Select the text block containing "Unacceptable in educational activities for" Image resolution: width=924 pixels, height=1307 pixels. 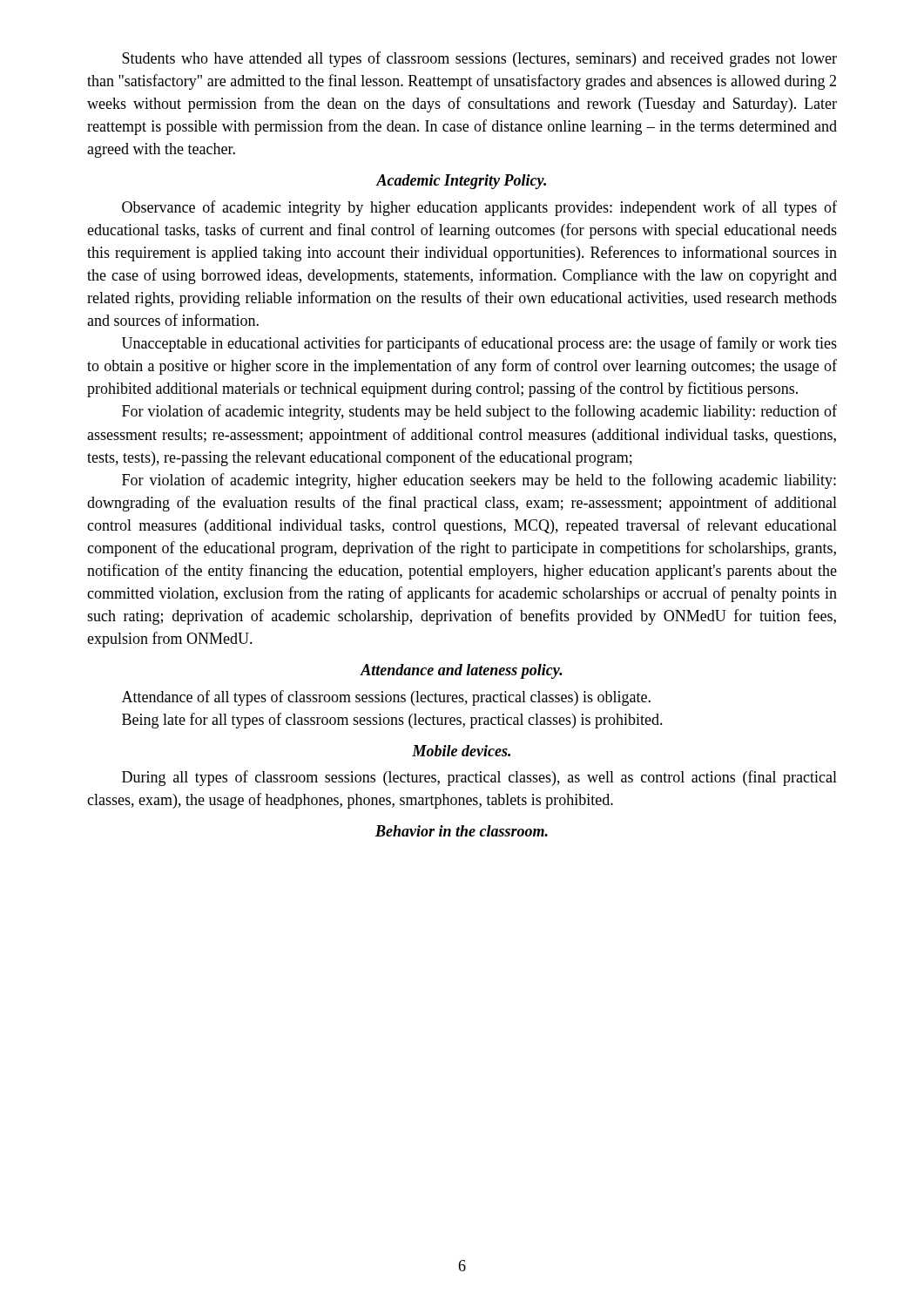tap(462, 366)
